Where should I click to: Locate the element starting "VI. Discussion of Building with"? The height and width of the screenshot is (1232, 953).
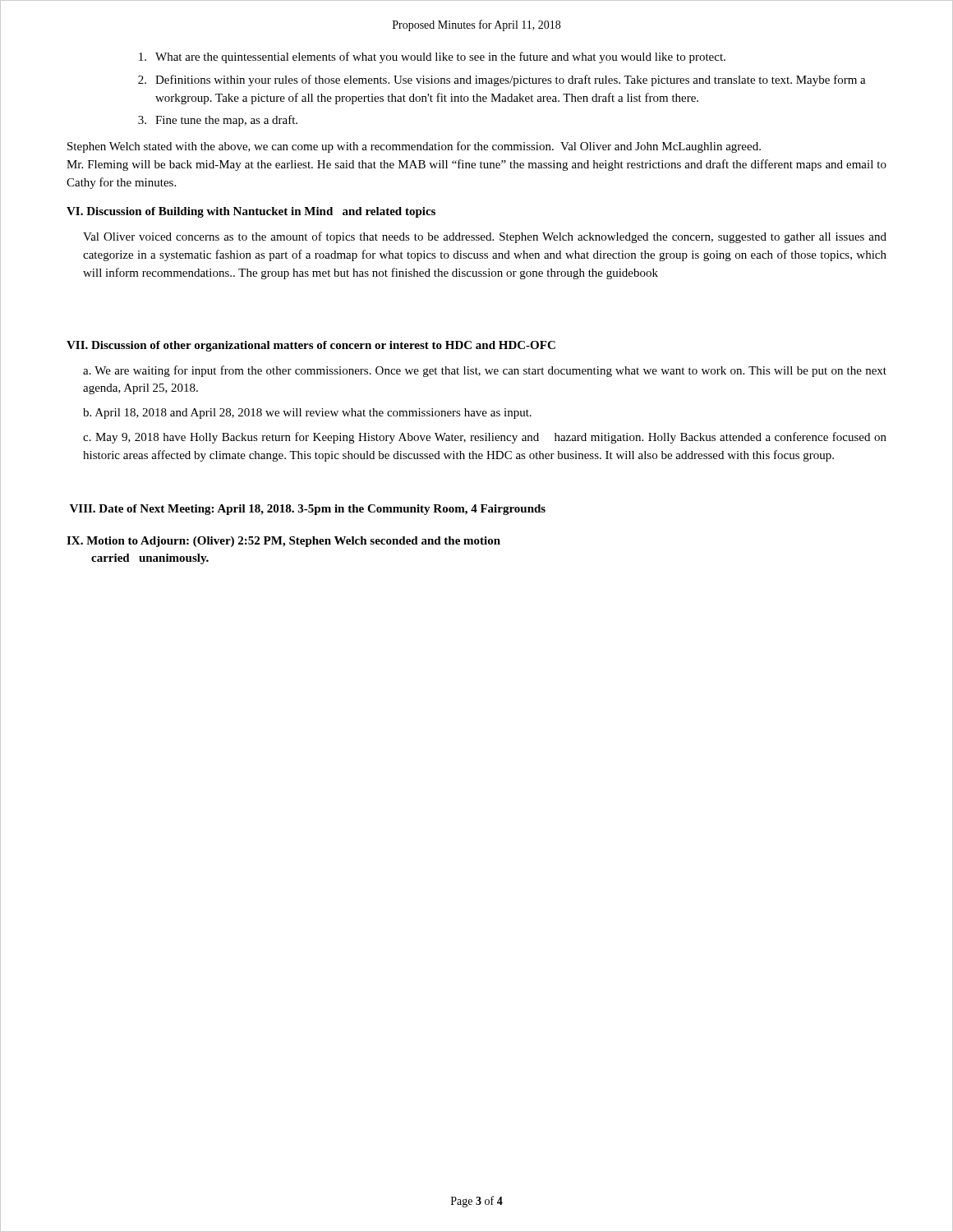(x=251, y=211)
